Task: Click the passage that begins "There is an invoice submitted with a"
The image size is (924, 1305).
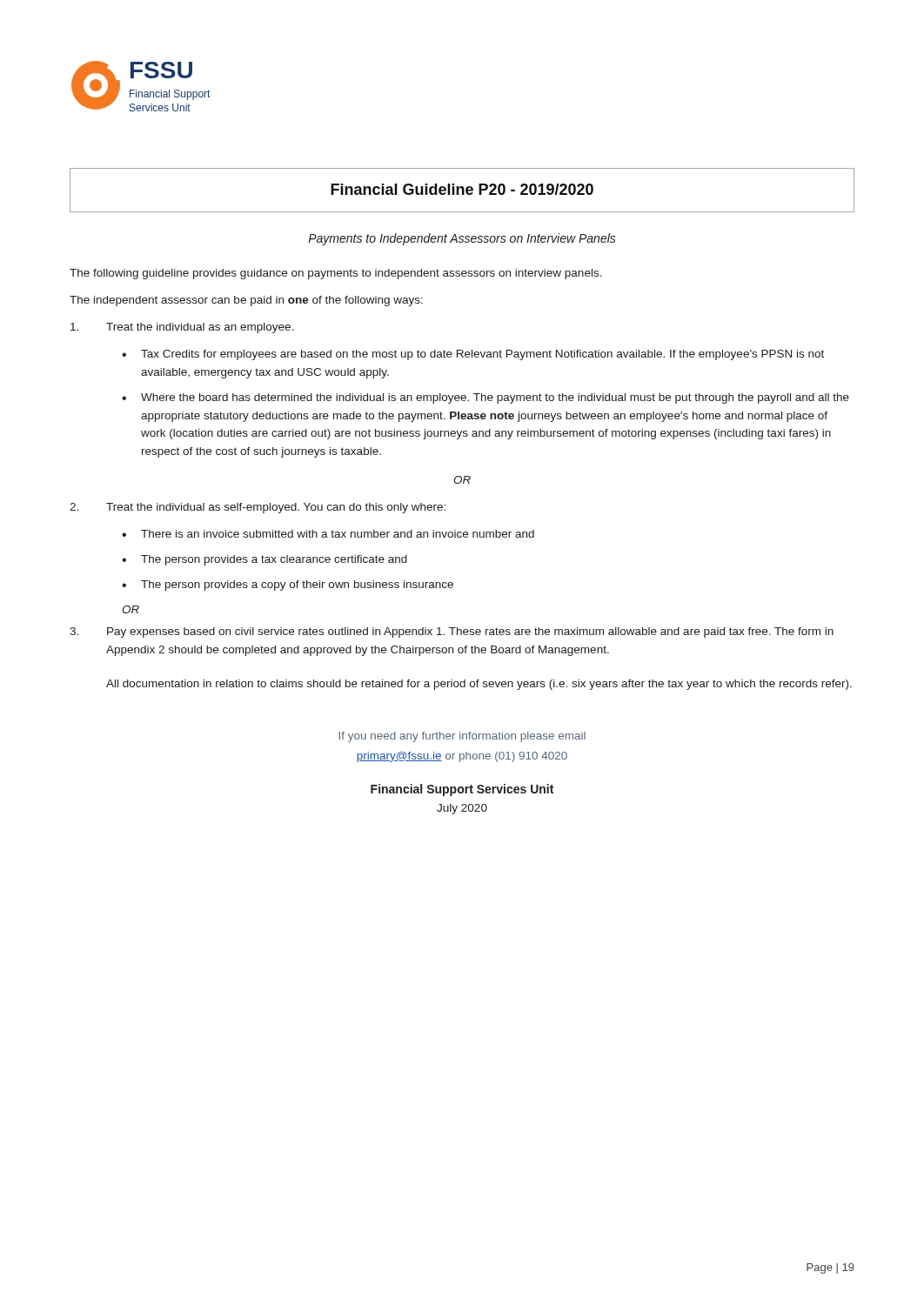Action: 338,534
